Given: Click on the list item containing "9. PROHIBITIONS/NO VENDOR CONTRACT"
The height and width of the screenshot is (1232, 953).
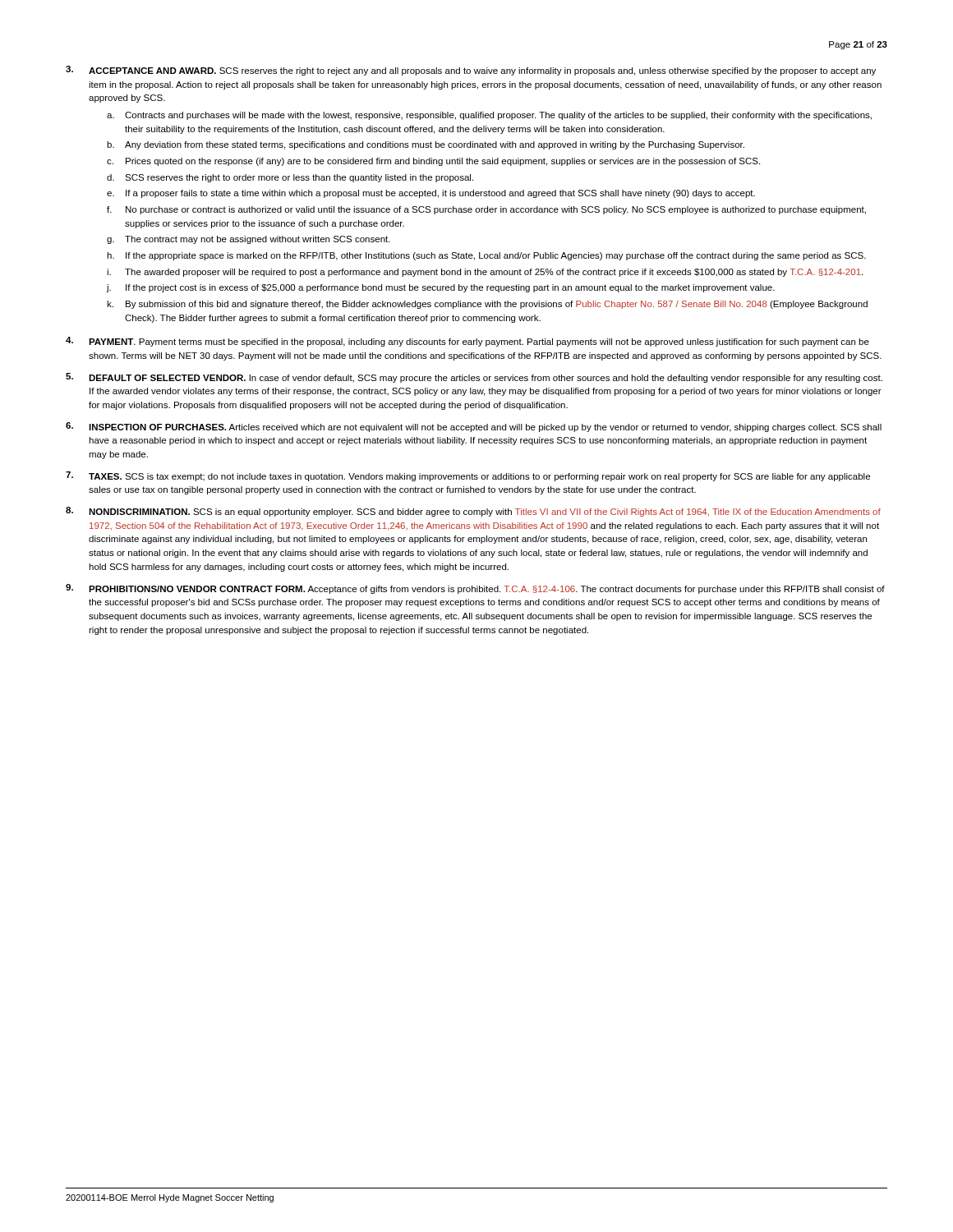Looking at the screenshot, I should [x=476, y=609].
